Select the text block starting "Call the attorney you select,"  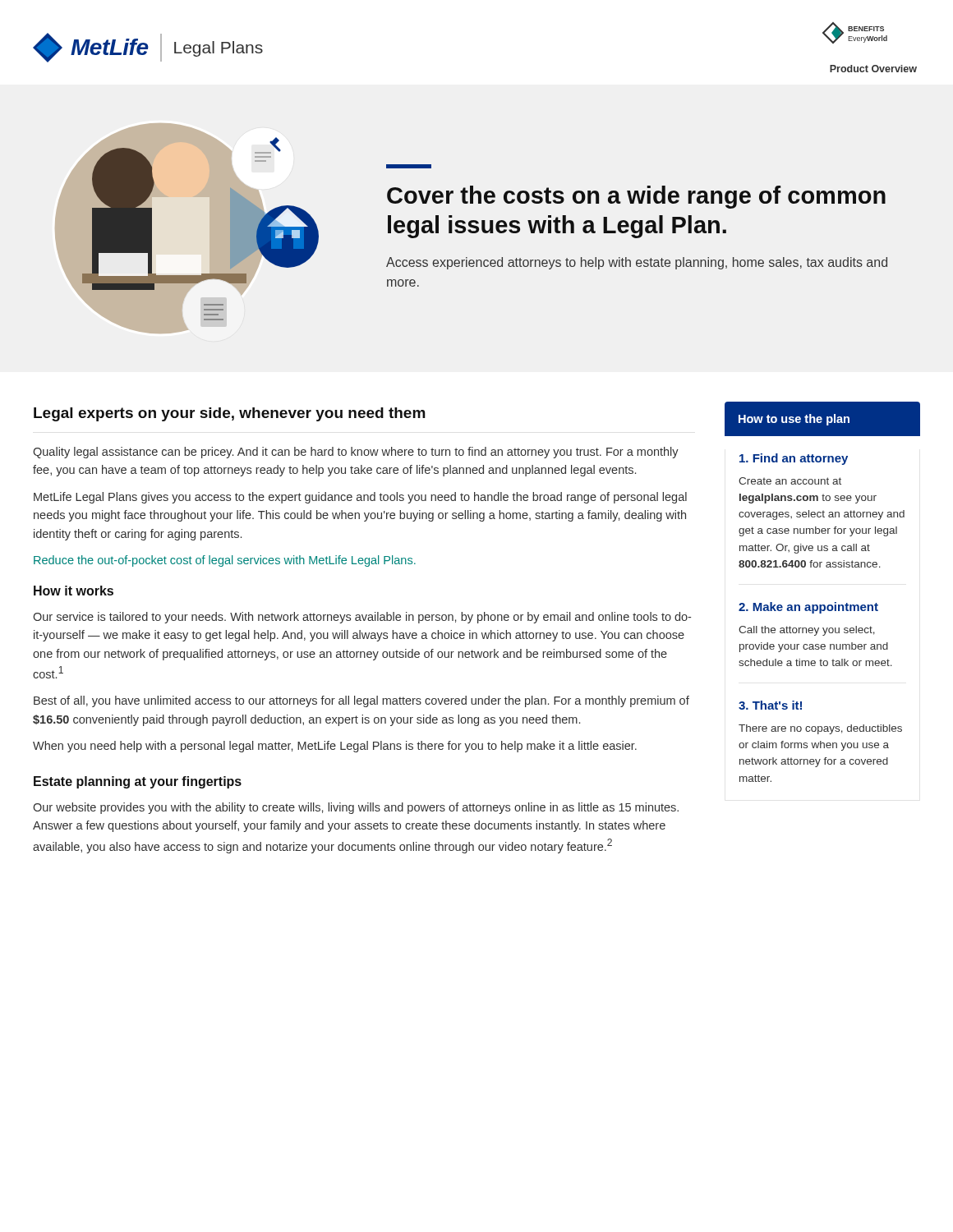tap(816, 646)
